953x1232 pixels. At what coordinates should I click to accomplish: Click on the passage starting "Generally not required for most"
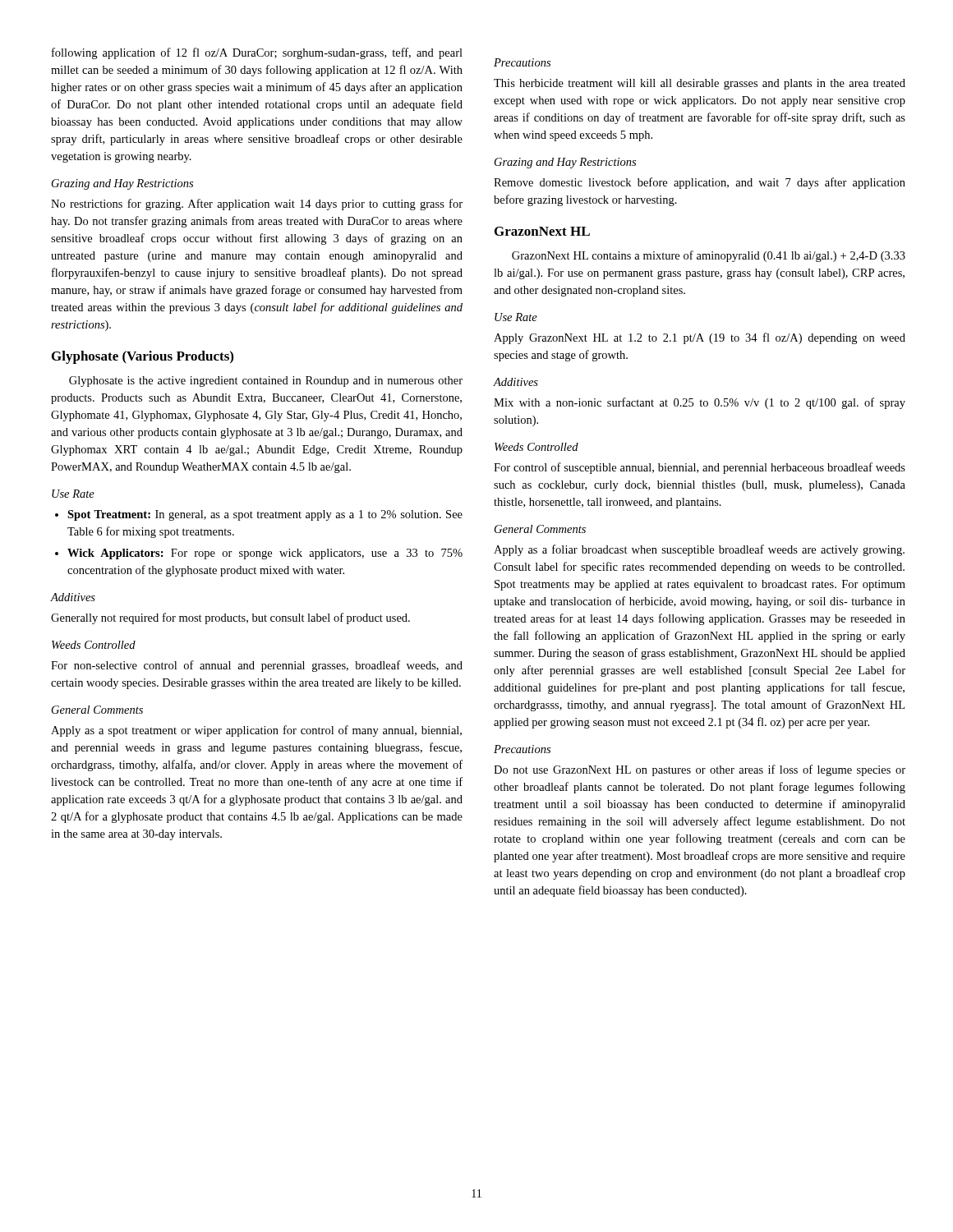(x=257, y=618)
